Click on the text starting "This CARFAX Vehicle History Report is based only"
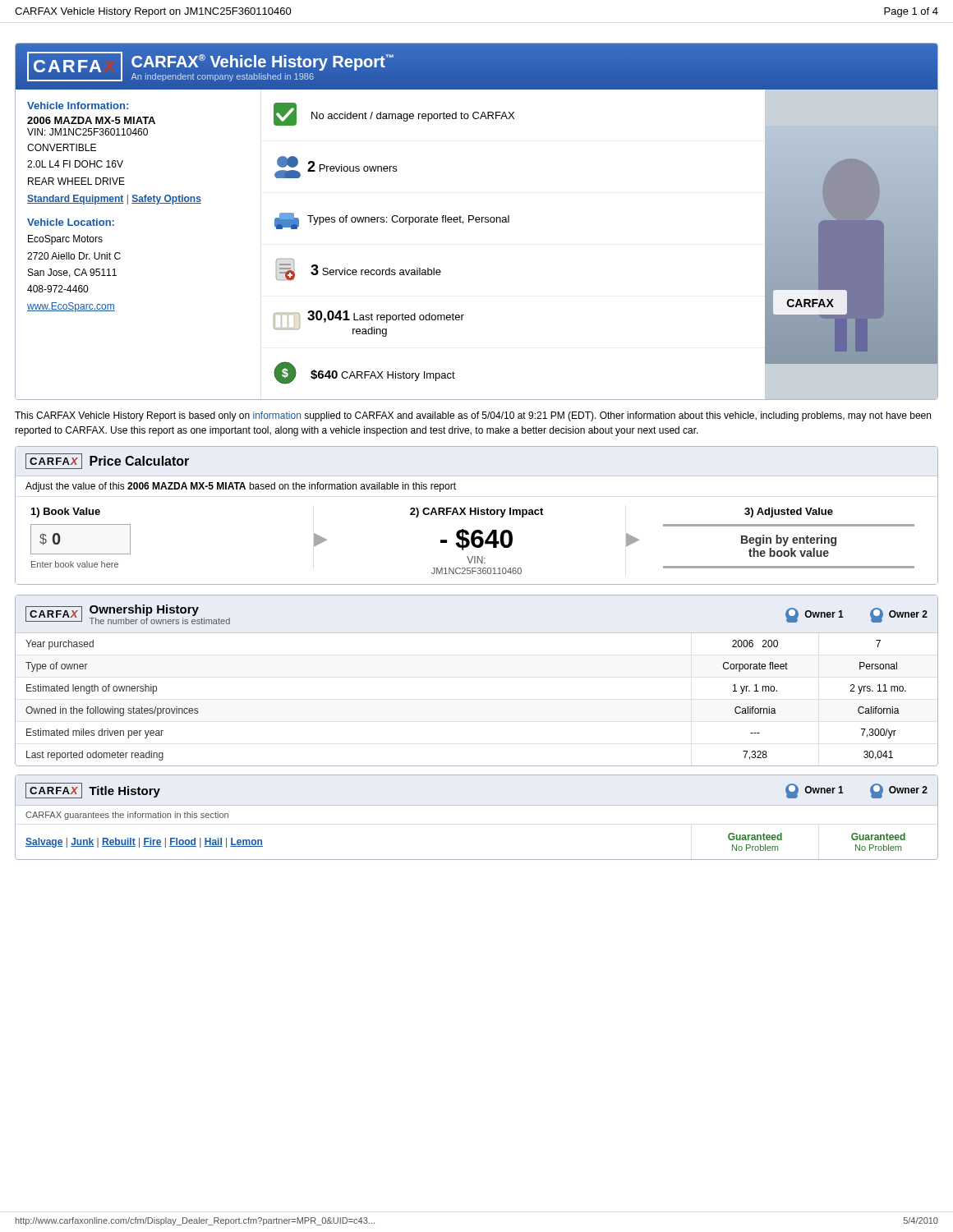953x1232 pixels. point(473,423)
